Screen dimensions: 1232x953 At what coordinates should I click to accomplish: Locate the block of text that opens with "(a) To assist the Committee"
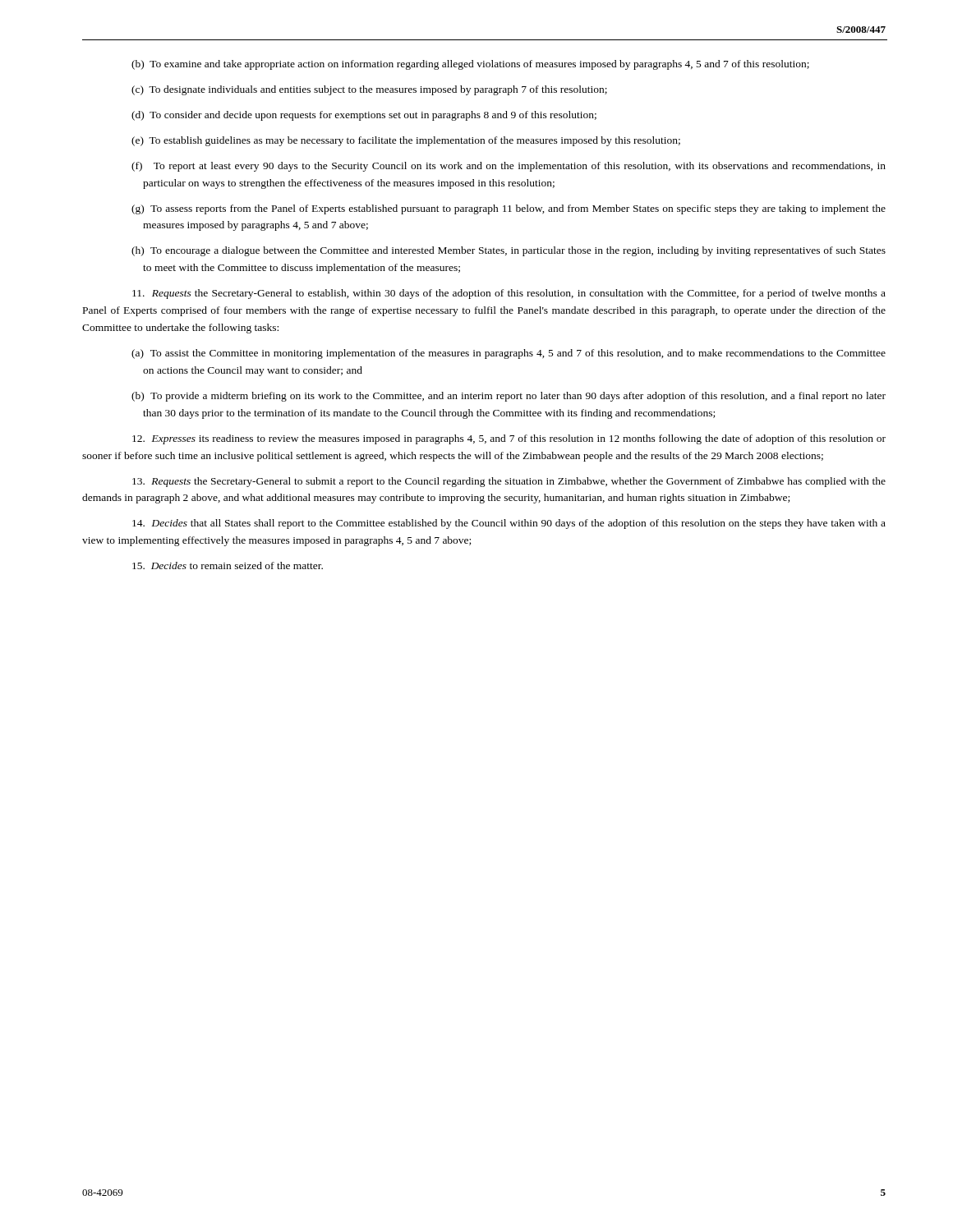509,361
